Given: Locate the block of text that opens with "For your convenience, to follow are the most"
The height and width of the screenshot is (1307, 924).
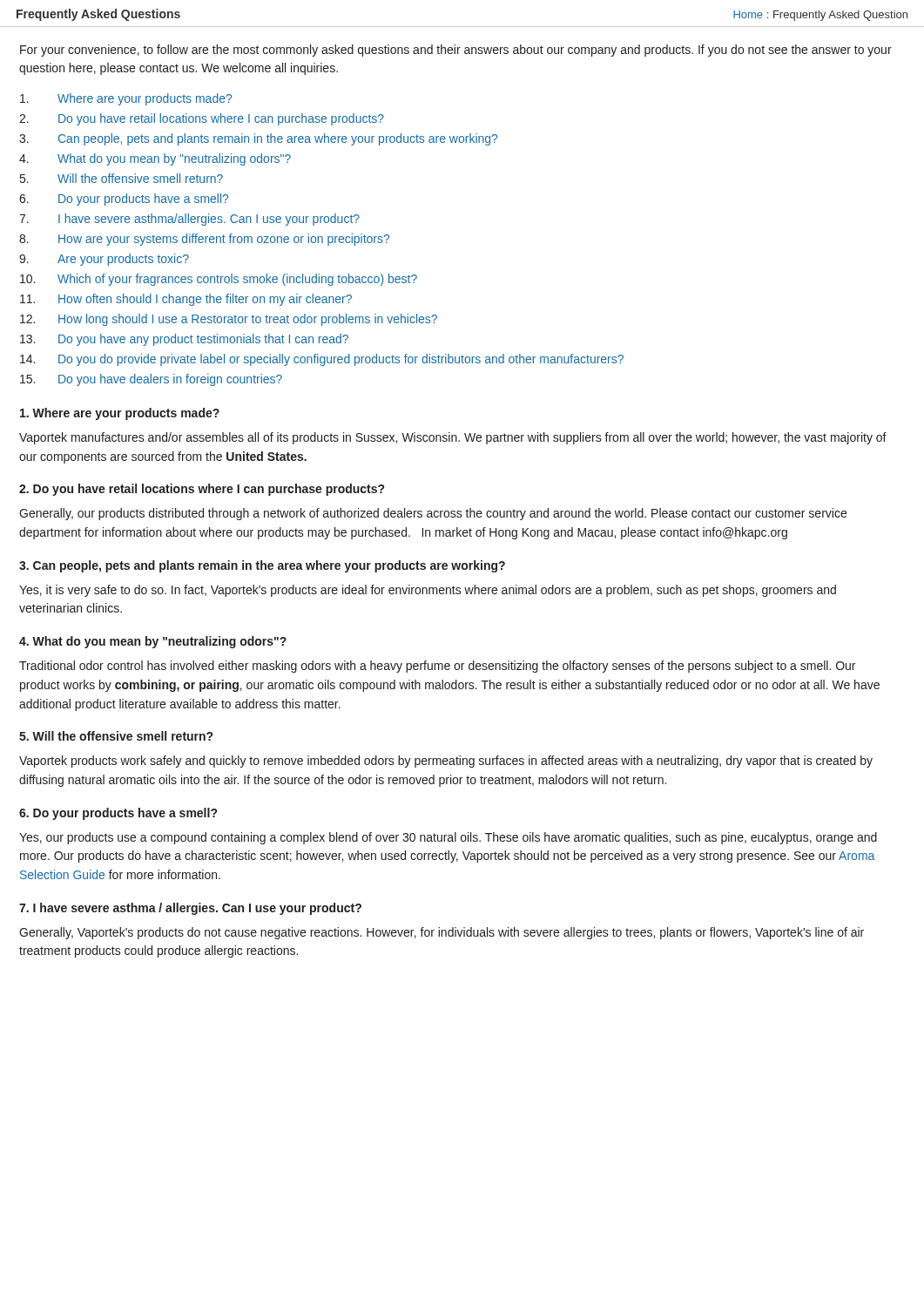Looking at the screenshot, I should (x=455, y=59).
